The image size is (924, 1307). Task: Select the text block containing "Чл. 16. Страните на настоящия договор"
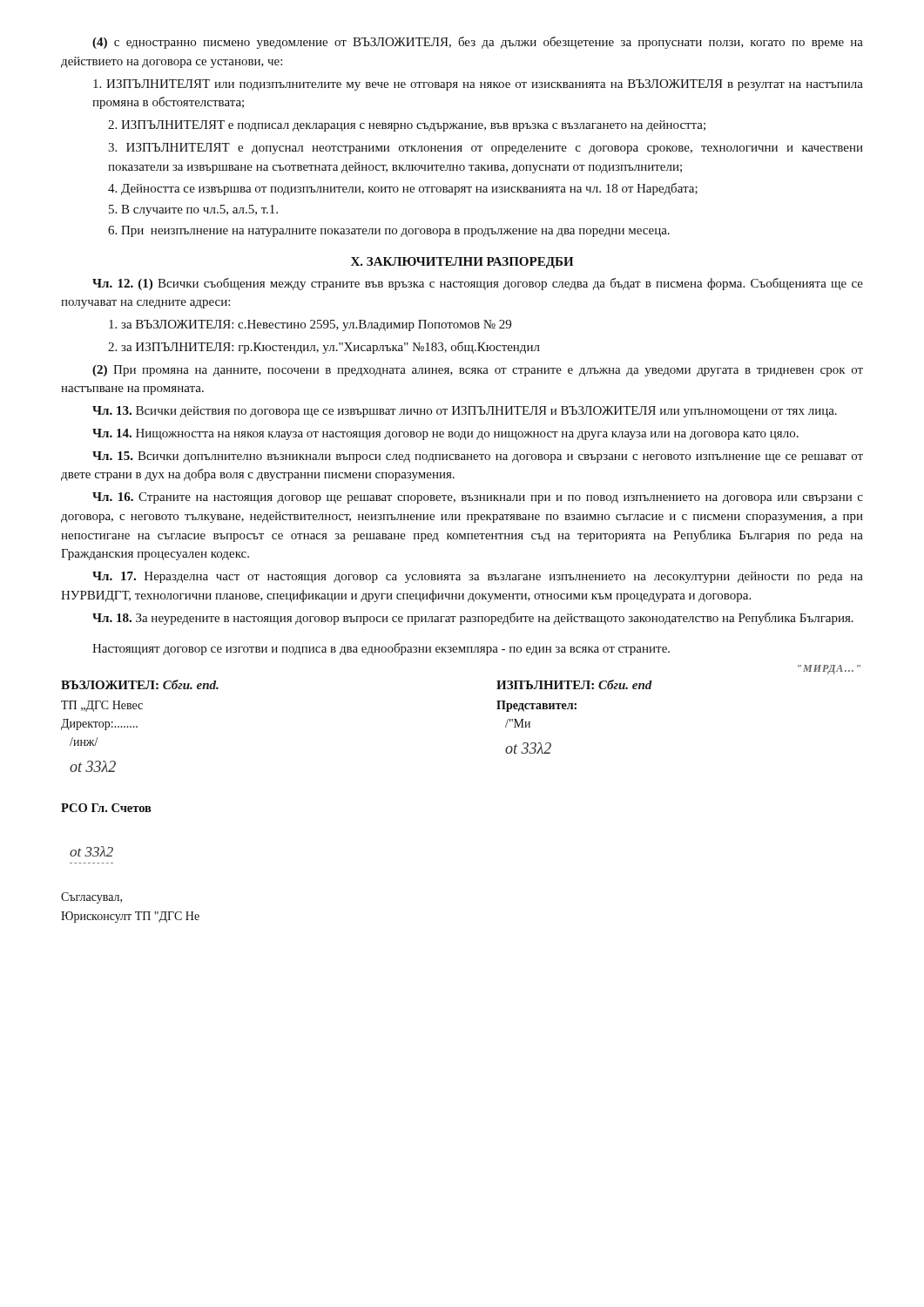(x=462, y=525)
